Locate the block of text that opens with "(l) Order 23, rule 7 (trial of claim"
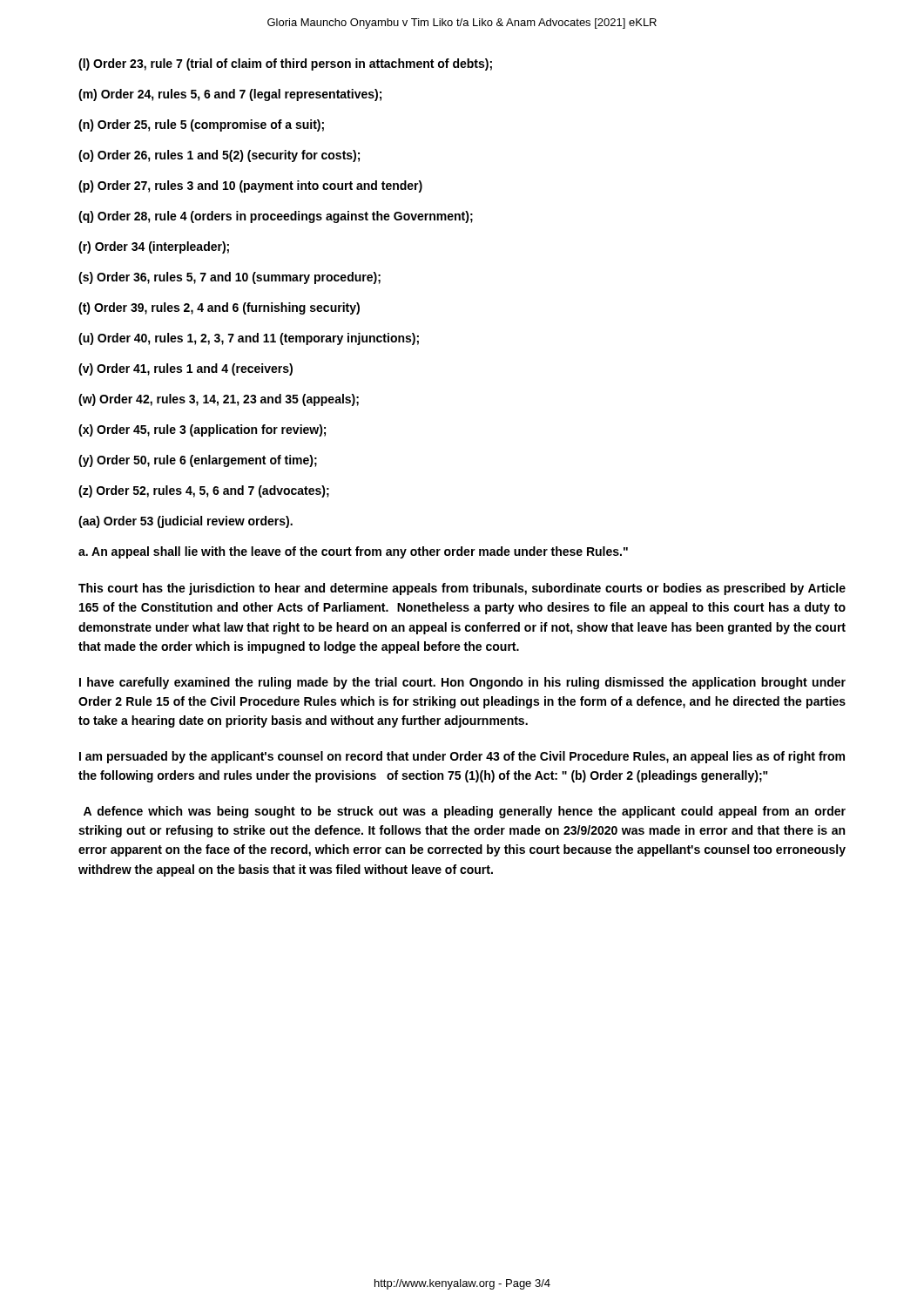This screenshot has width=924, height=1307. (286, 64)
